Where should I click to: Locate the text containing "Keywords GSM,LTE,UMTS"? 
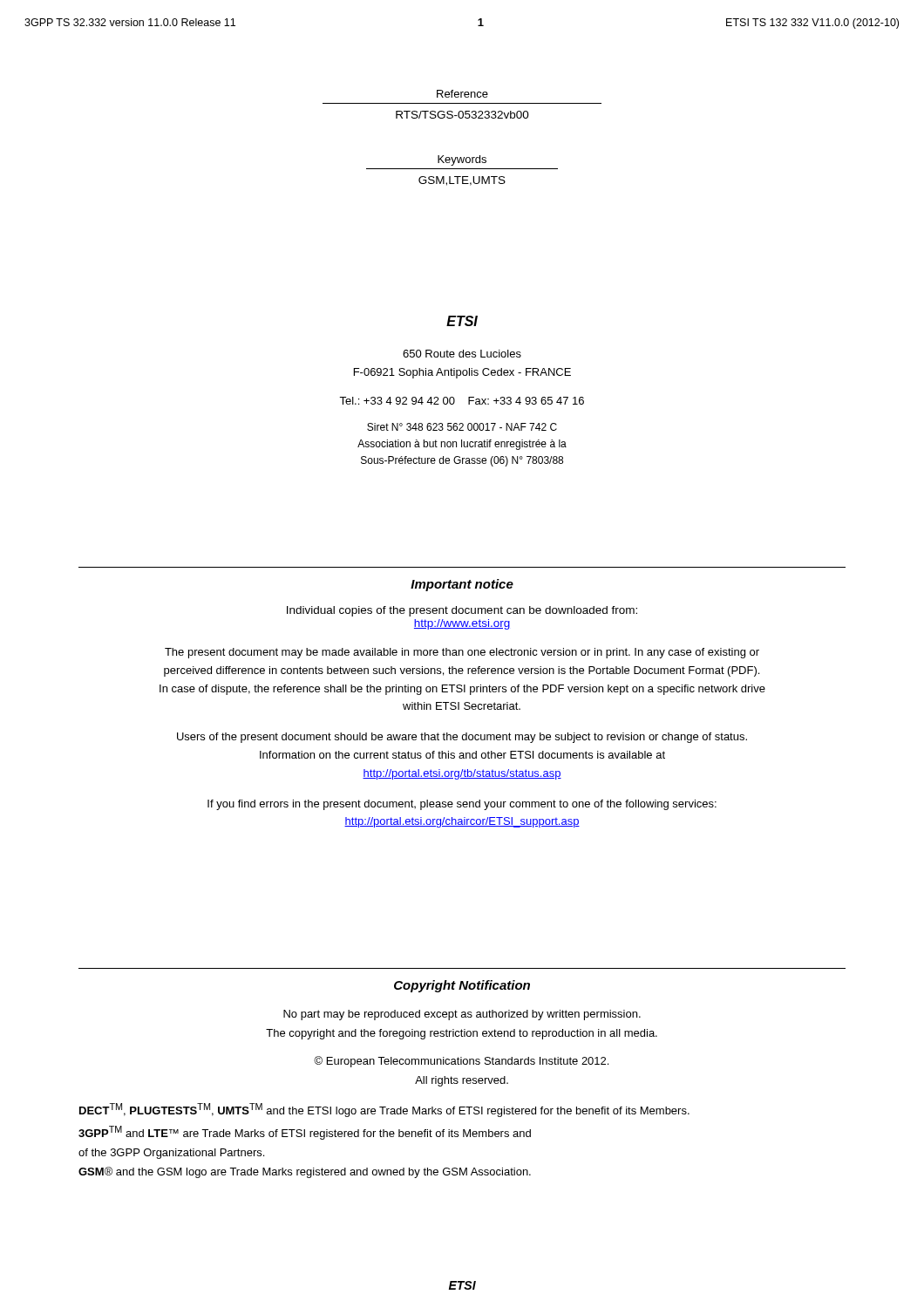pos(462,170)
